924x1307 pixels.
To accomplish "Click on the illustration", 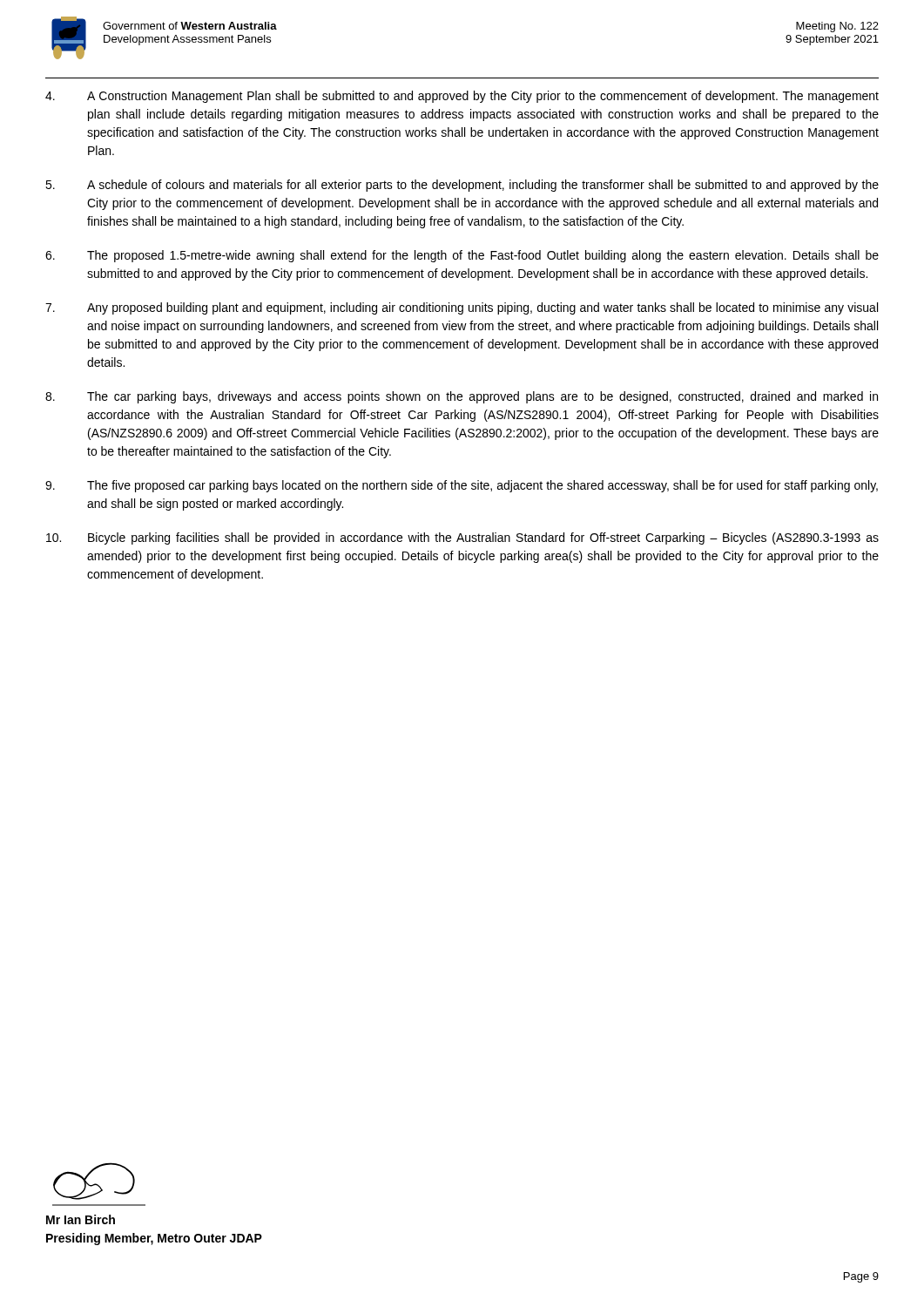I will click(98, 1175).
